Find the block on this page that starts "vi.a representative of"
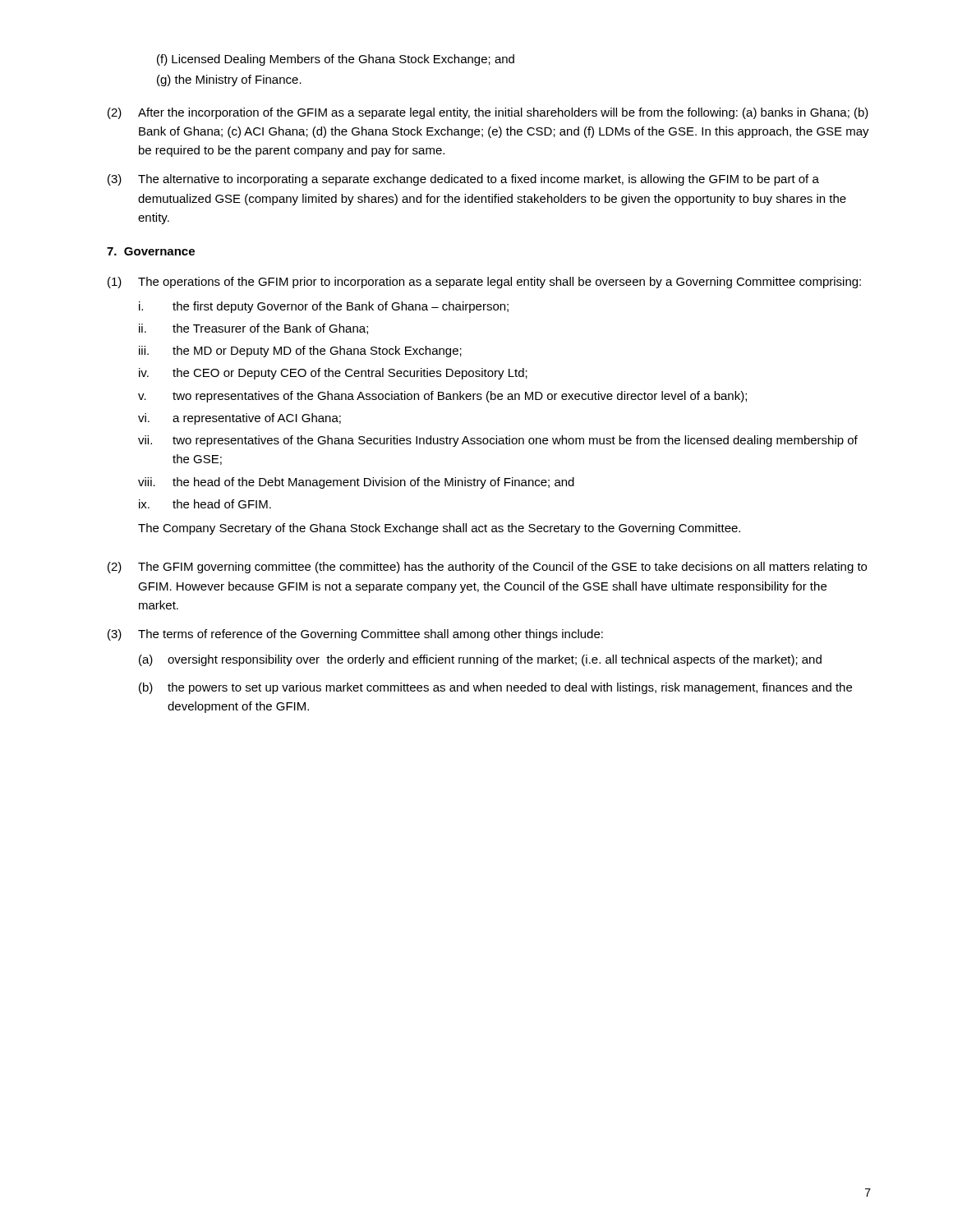Screen dimensions: 1232x953 click(x=239, y=419)
